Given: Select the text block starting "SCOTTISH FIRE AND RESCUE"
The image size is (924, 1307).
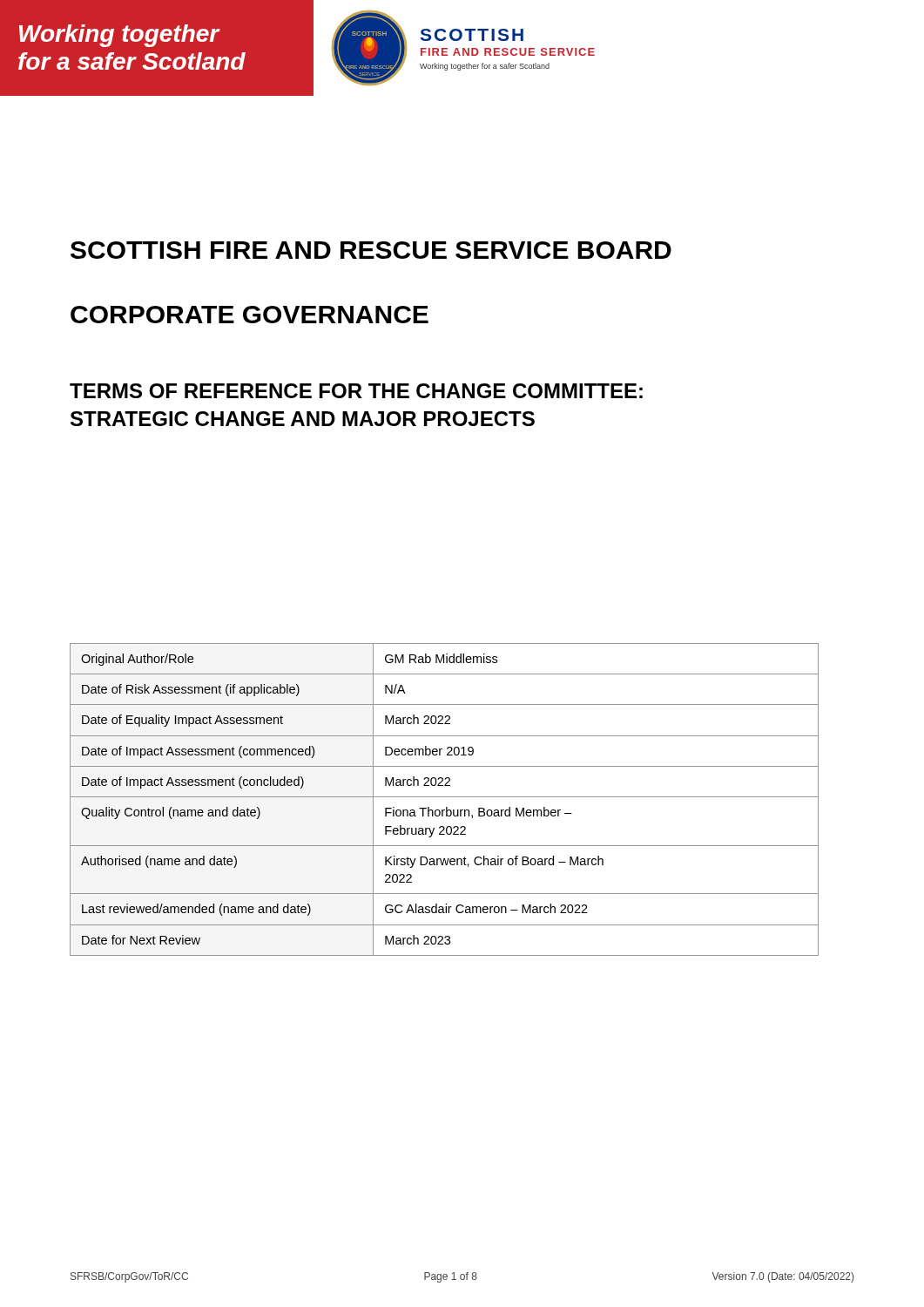Looking at the screenshot, I should pos(371,250).
